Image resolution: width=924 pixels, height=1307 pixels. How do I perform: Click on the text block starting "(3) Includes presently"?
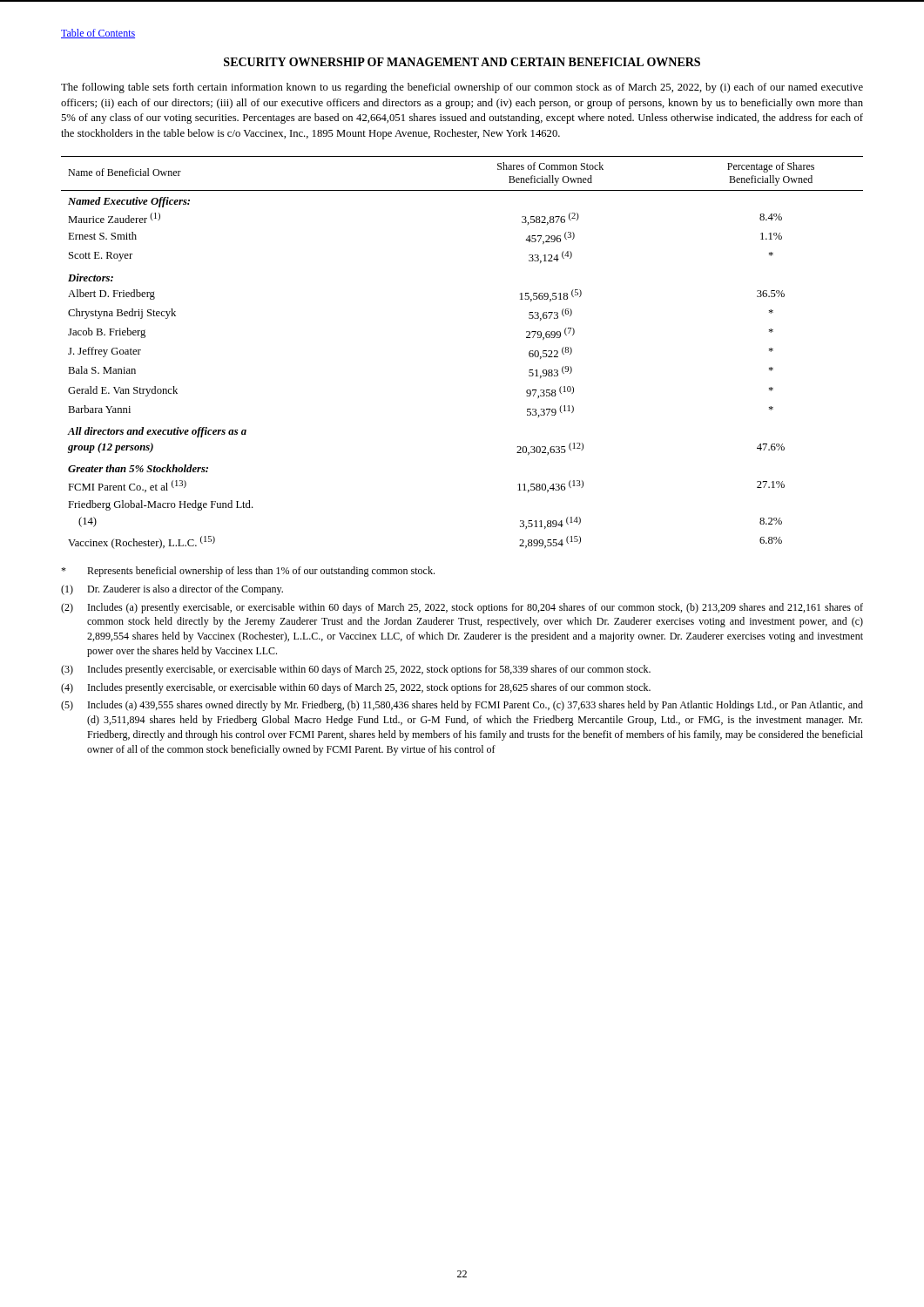click(x=462, y=669)
